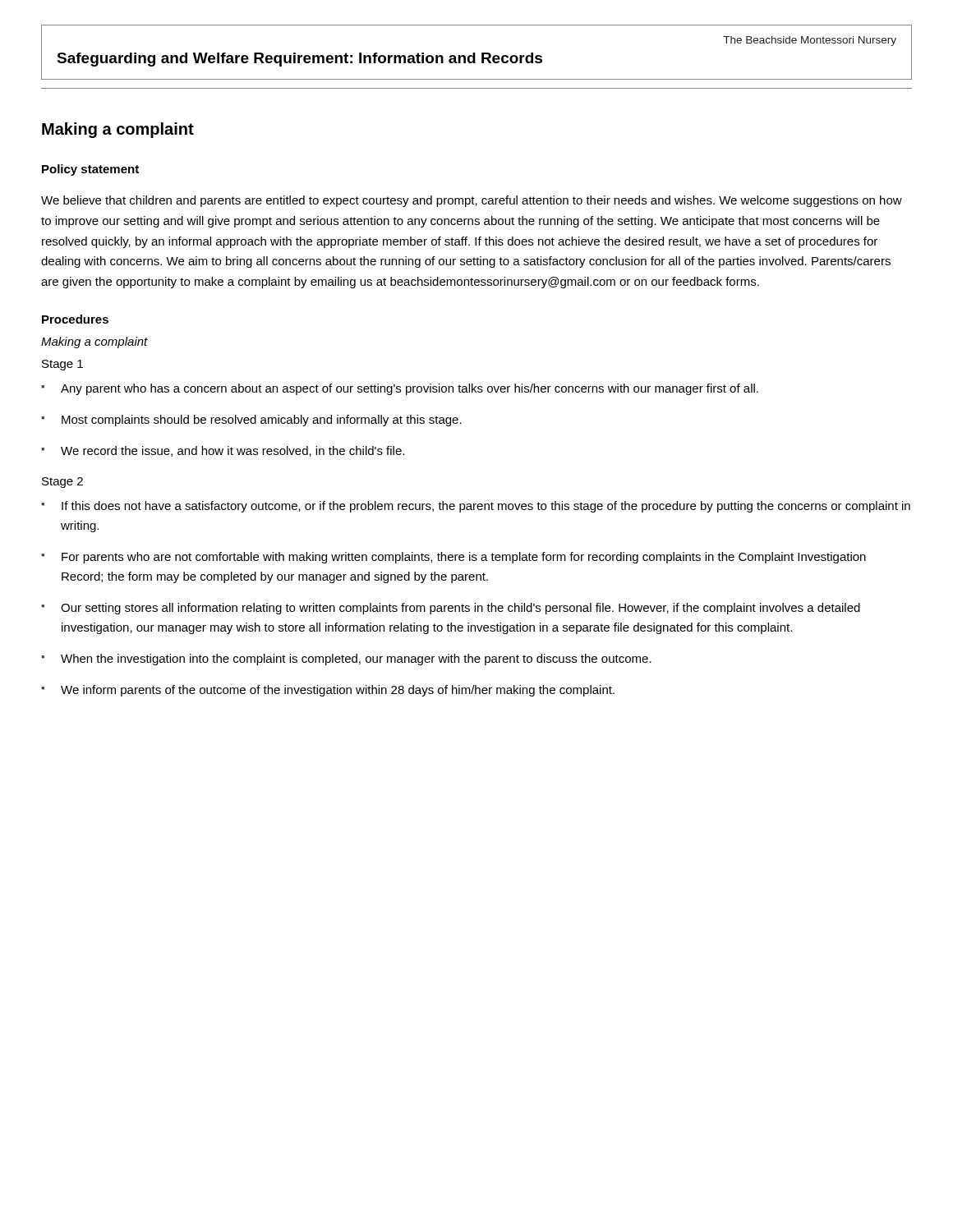Locate the block of text that opens with "Our setting stores all information"
The width and height of the screenshot is (953, 1232).
[461, 617]
